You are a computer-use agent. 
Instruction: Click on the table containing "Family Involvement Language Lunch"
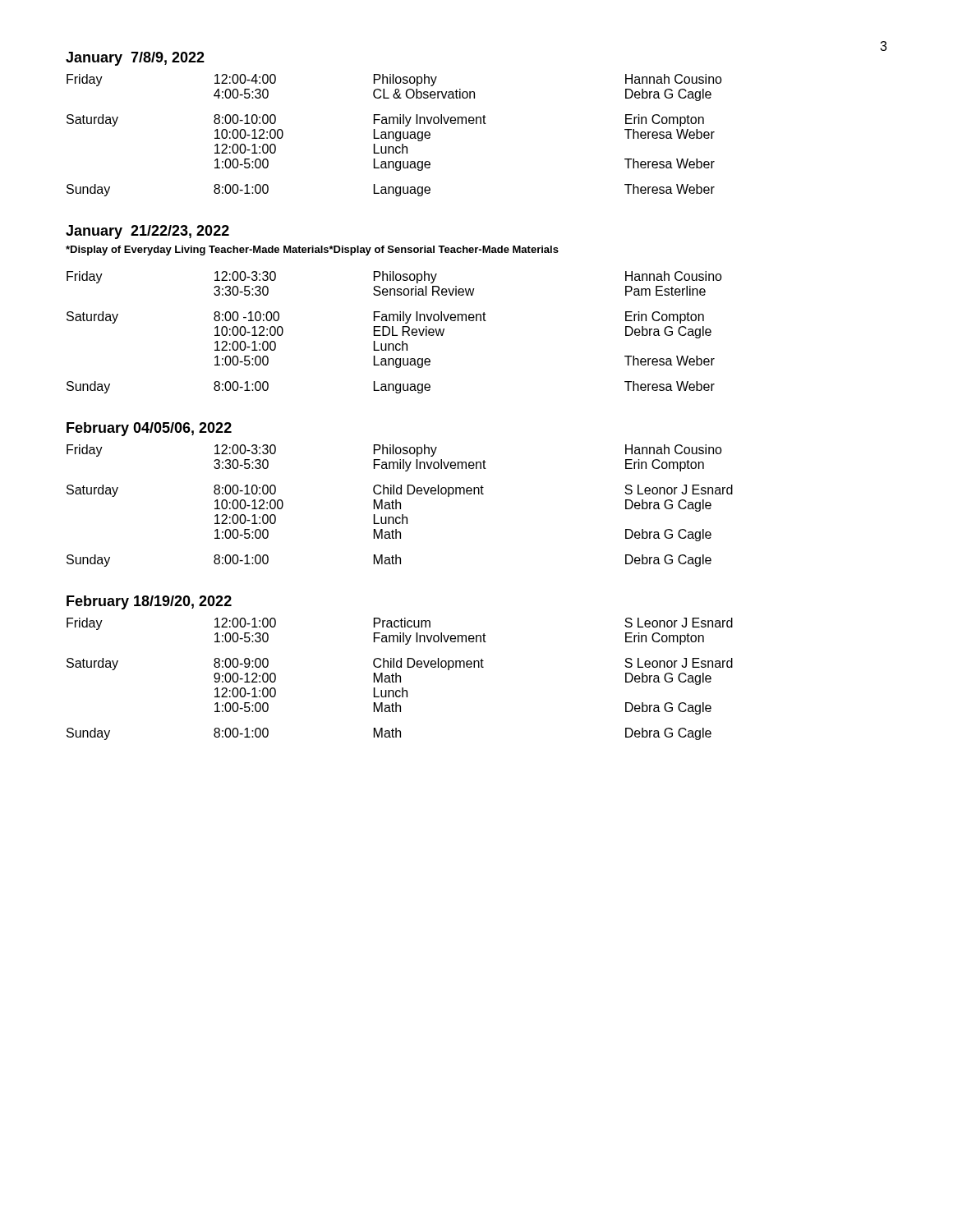pos(476,135)
